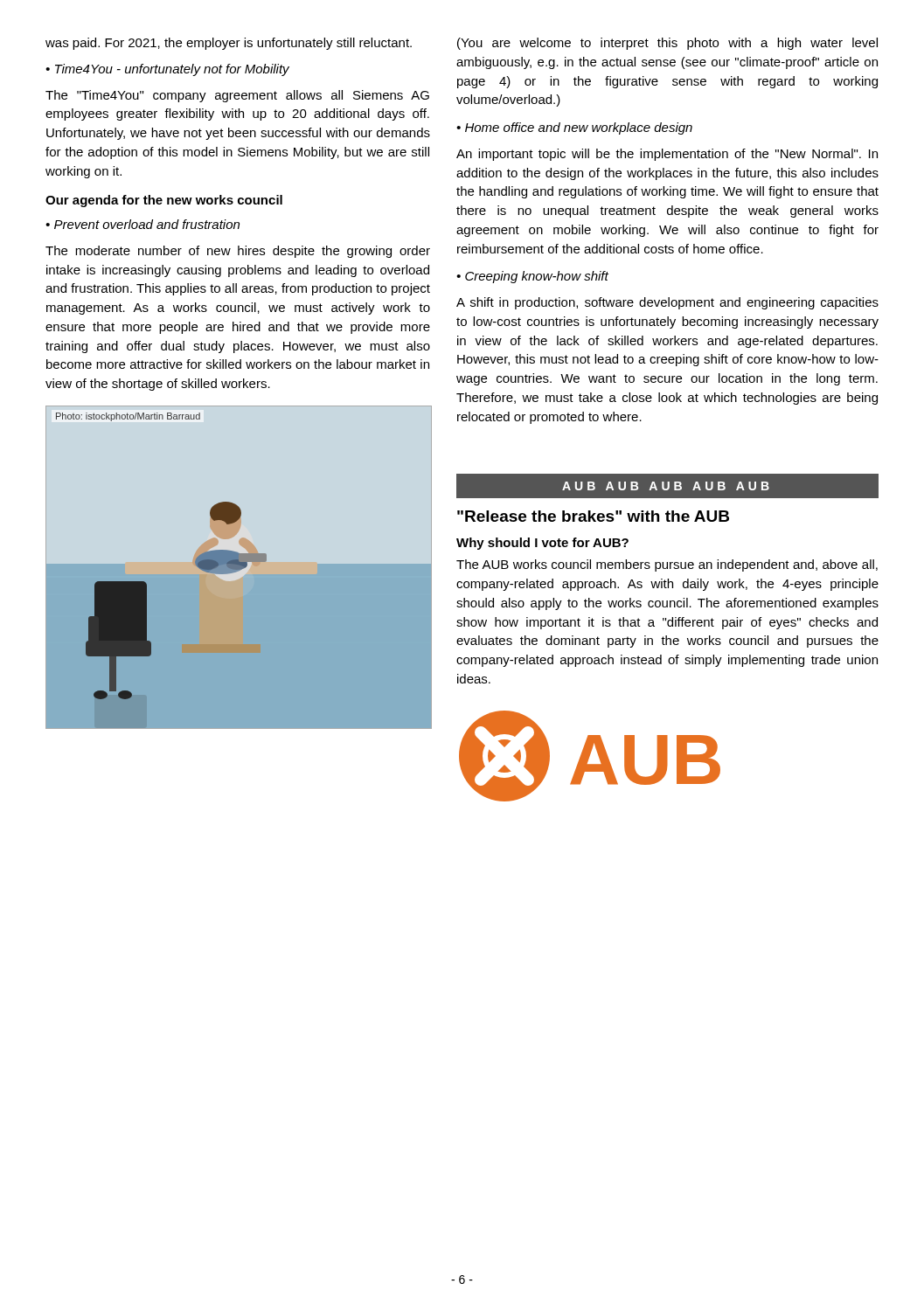This screenshot has width=924, height=1311.
Task: Locate the text block containing "An important topic will be the"
Action: [667, 201]
